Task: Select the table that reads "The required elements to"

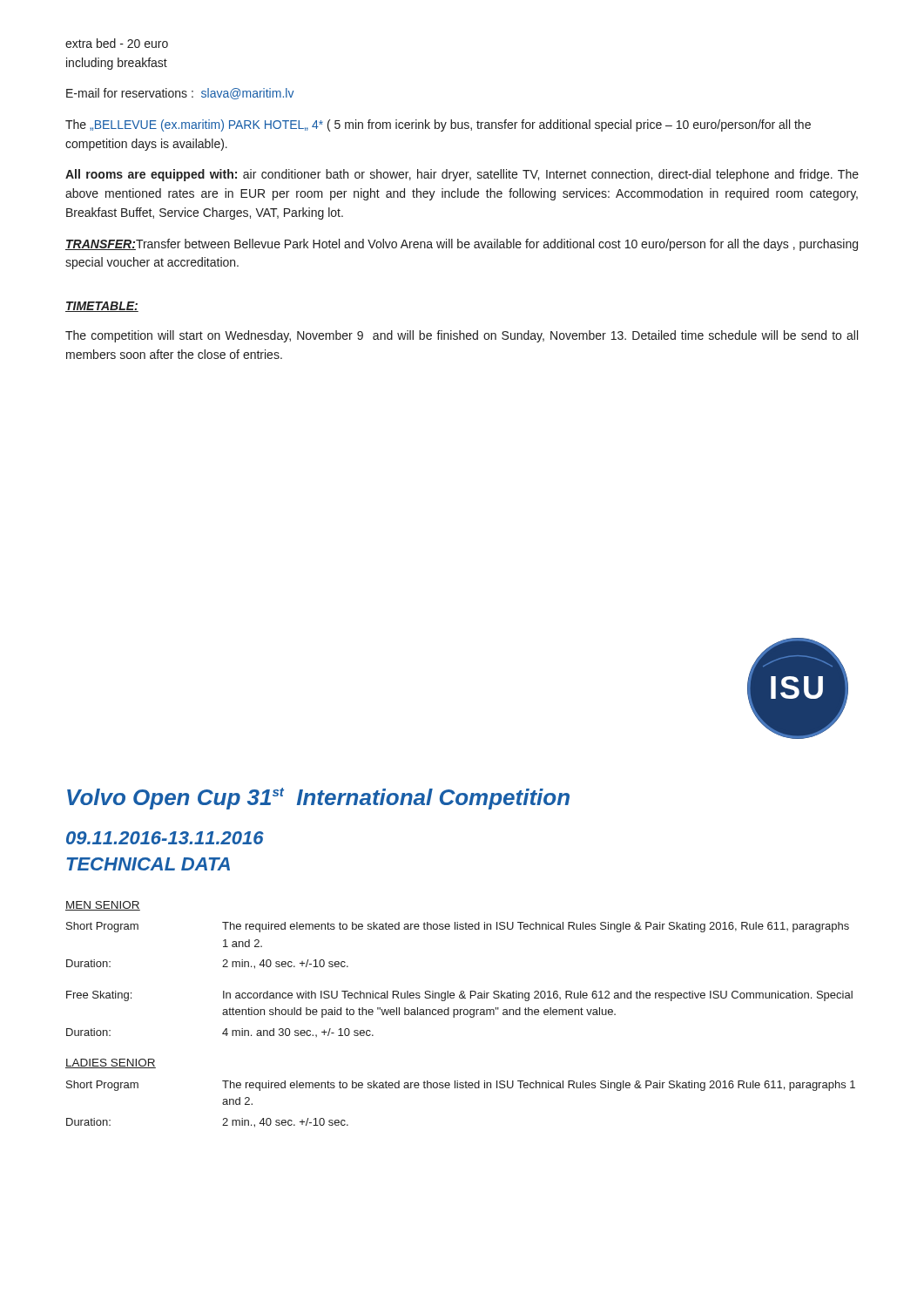Action: [462, 1013]
